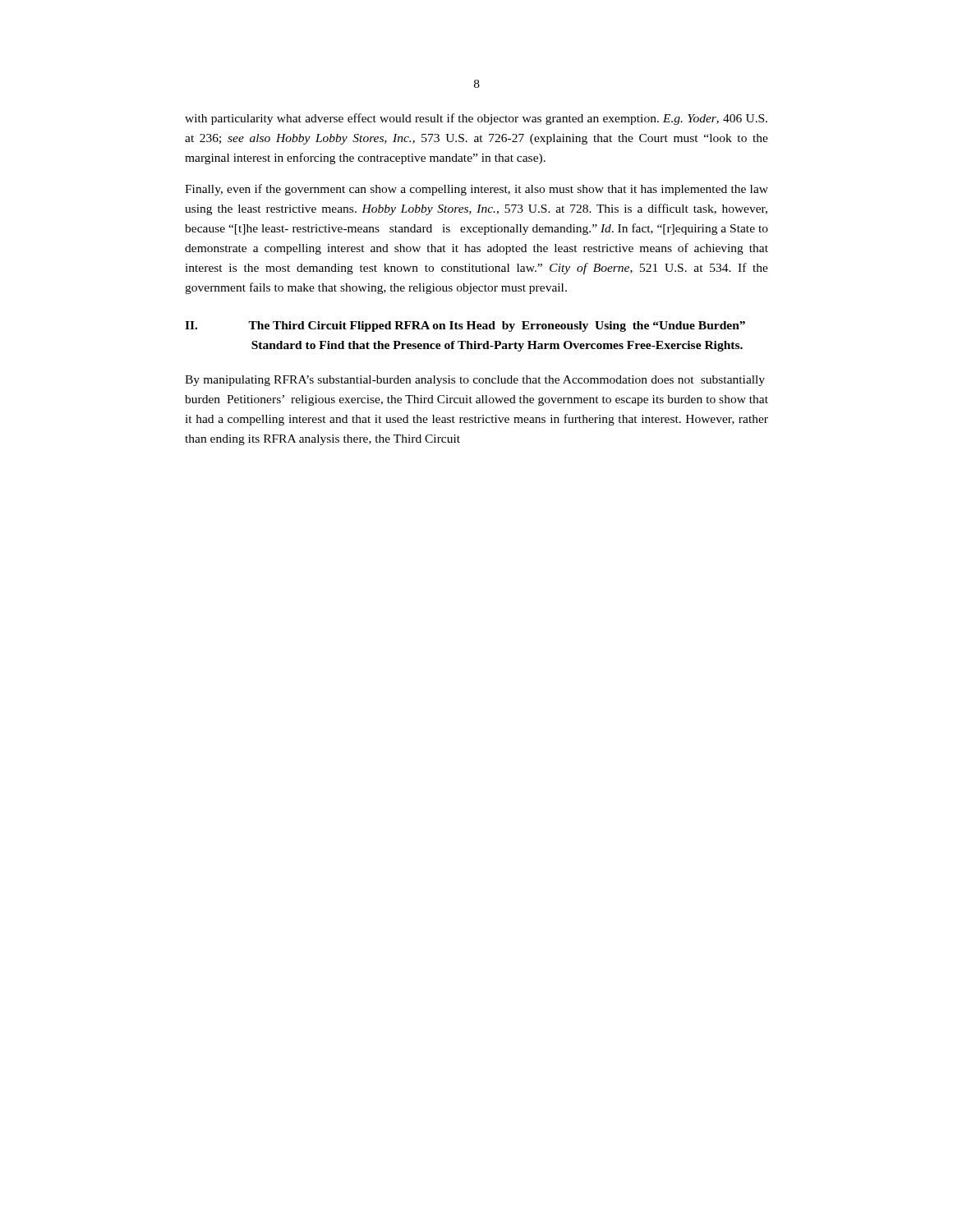
Task: Click the passage that begins "with particularity what adverse effect"
Action: point(476,138)
